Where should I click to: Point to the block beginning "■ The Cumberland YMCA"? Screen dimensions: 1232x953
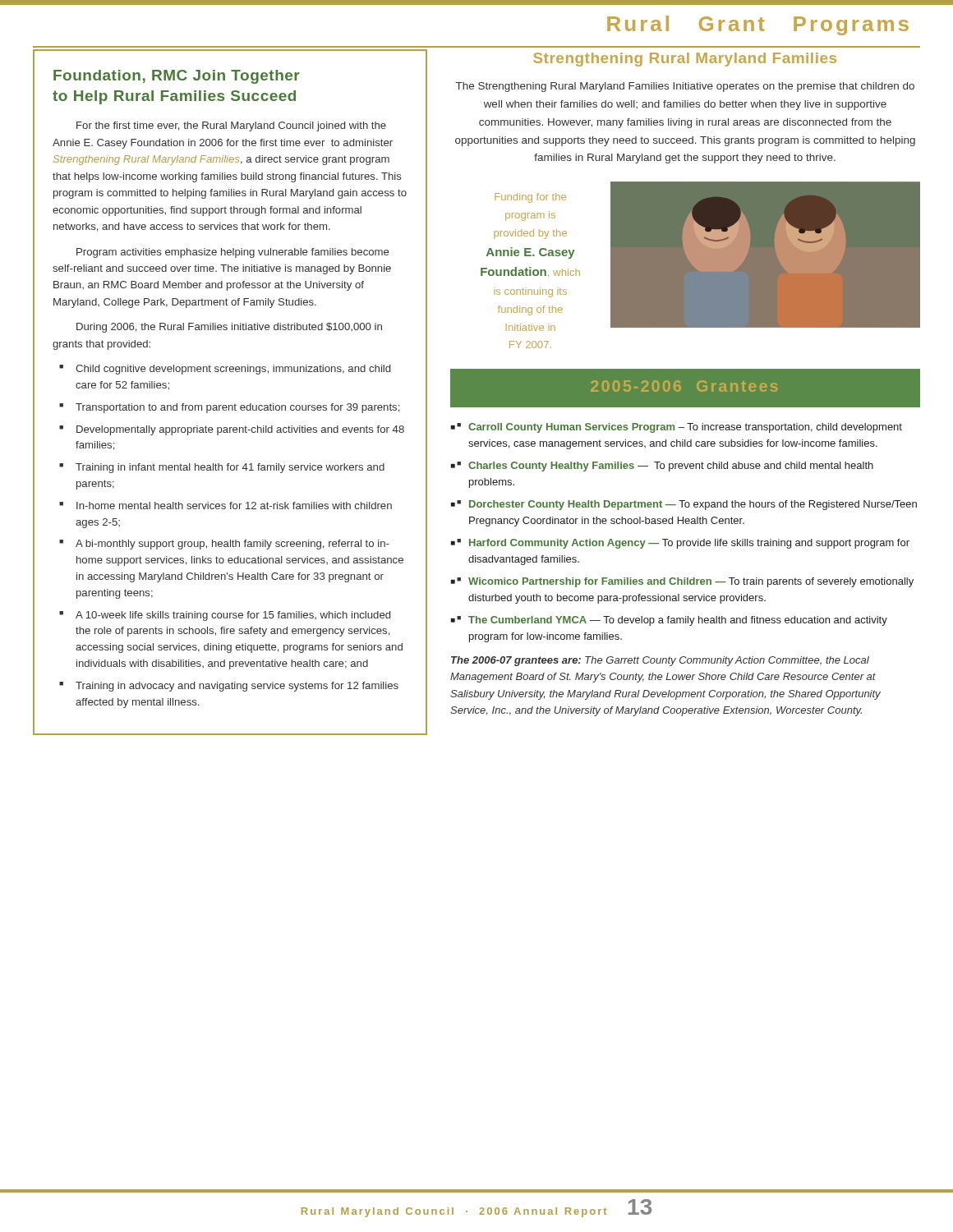[669, 628]
